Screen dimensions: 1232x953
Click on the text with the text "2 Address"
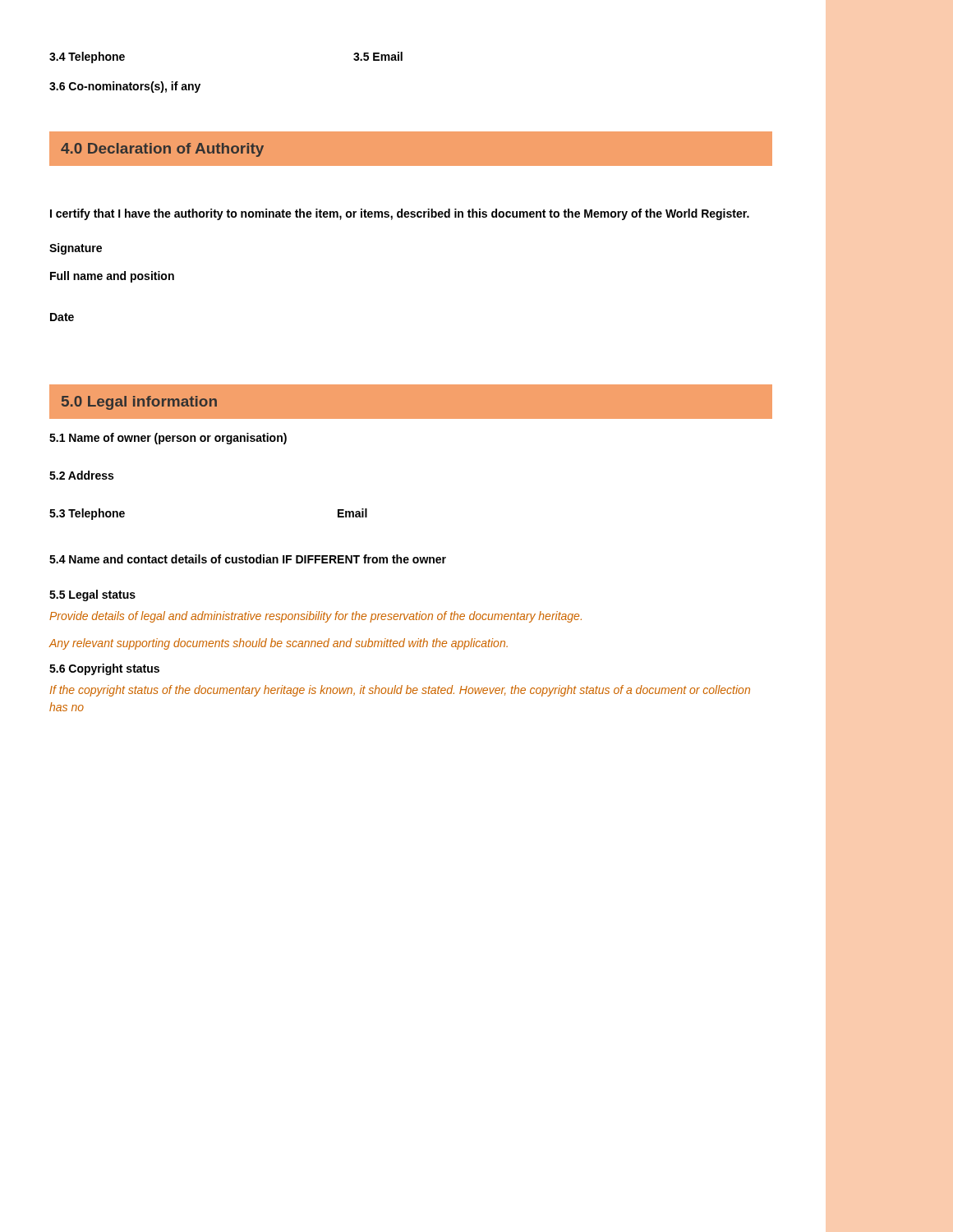click(x=82, y=475)
